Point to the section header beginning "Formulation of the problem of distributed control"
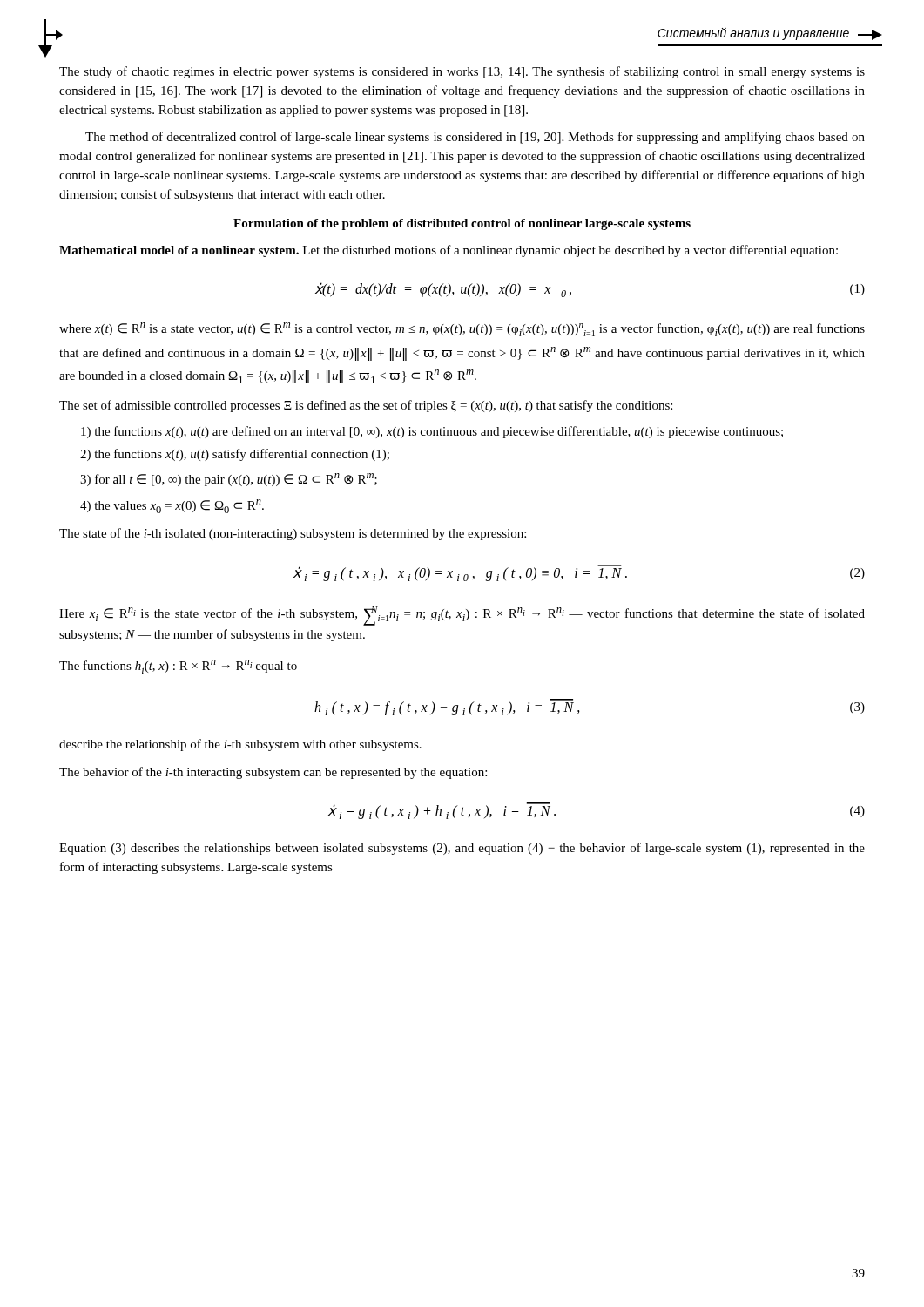This screenshot has height=1307, width=924. click(462, 223)
